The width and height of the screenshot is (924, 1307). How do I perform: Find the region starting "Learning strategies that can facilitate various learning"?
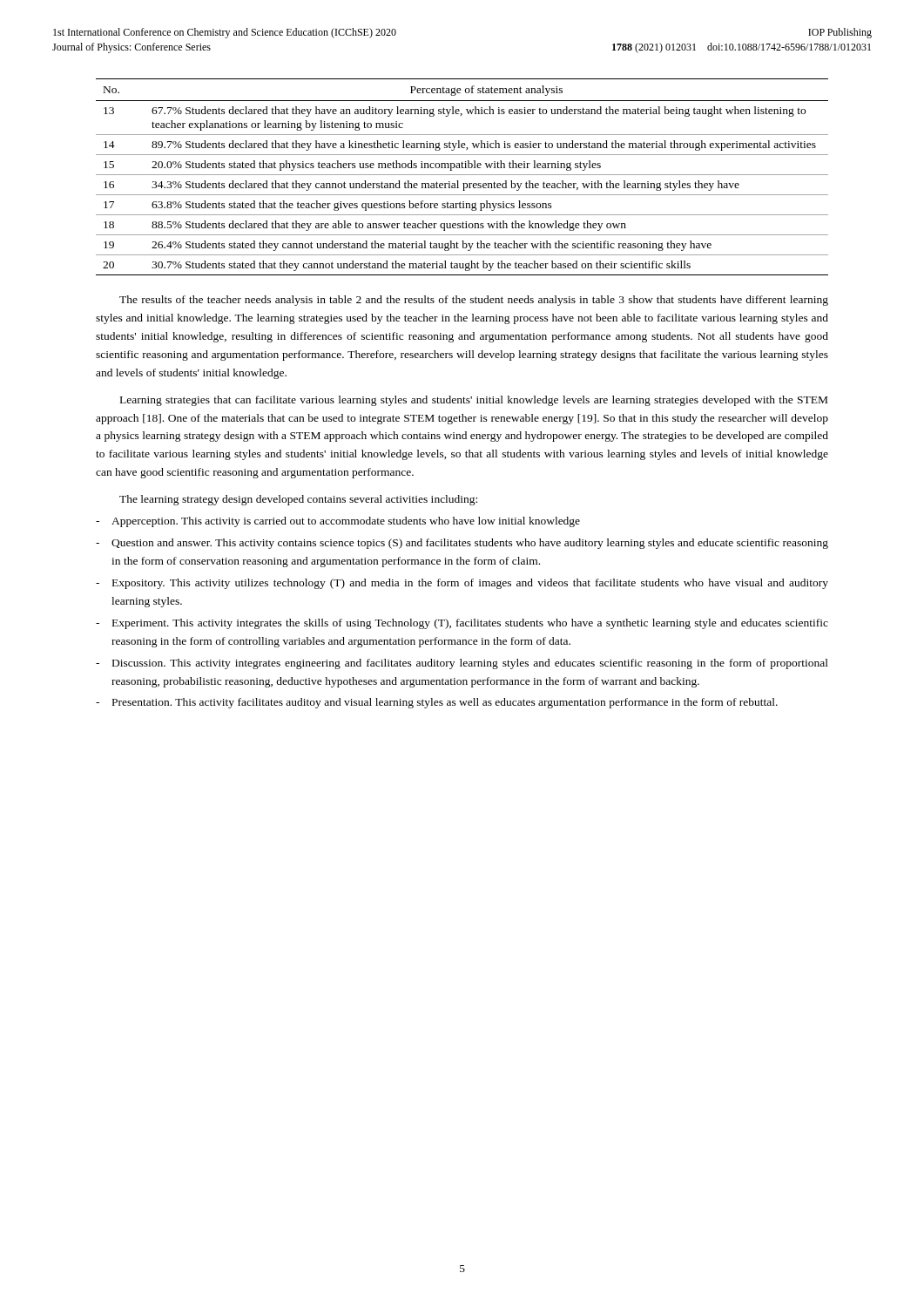(x=462, y=436)
